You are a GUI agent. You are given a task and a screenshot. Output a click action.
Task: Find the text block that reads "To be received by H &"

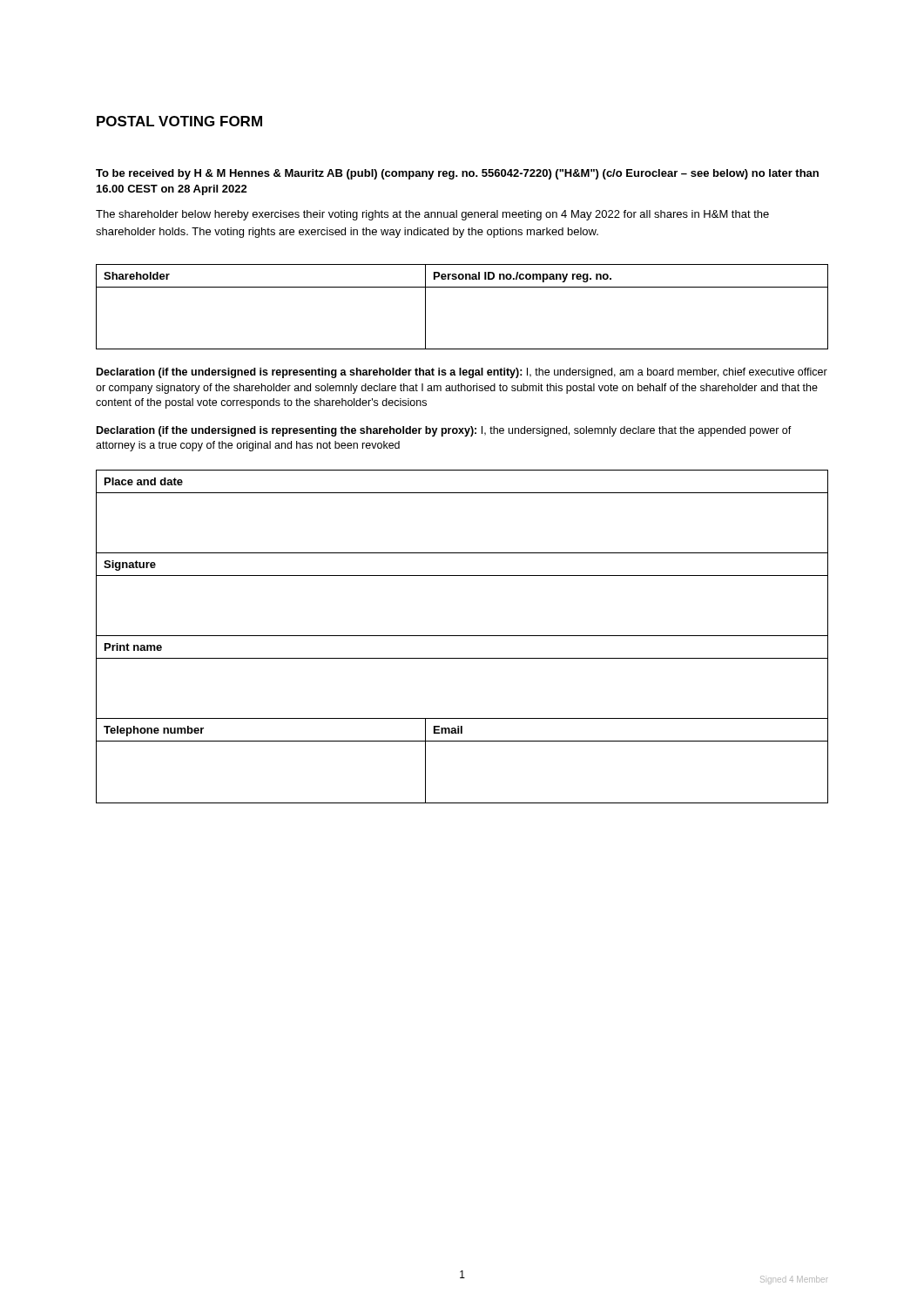coord(458,181)
